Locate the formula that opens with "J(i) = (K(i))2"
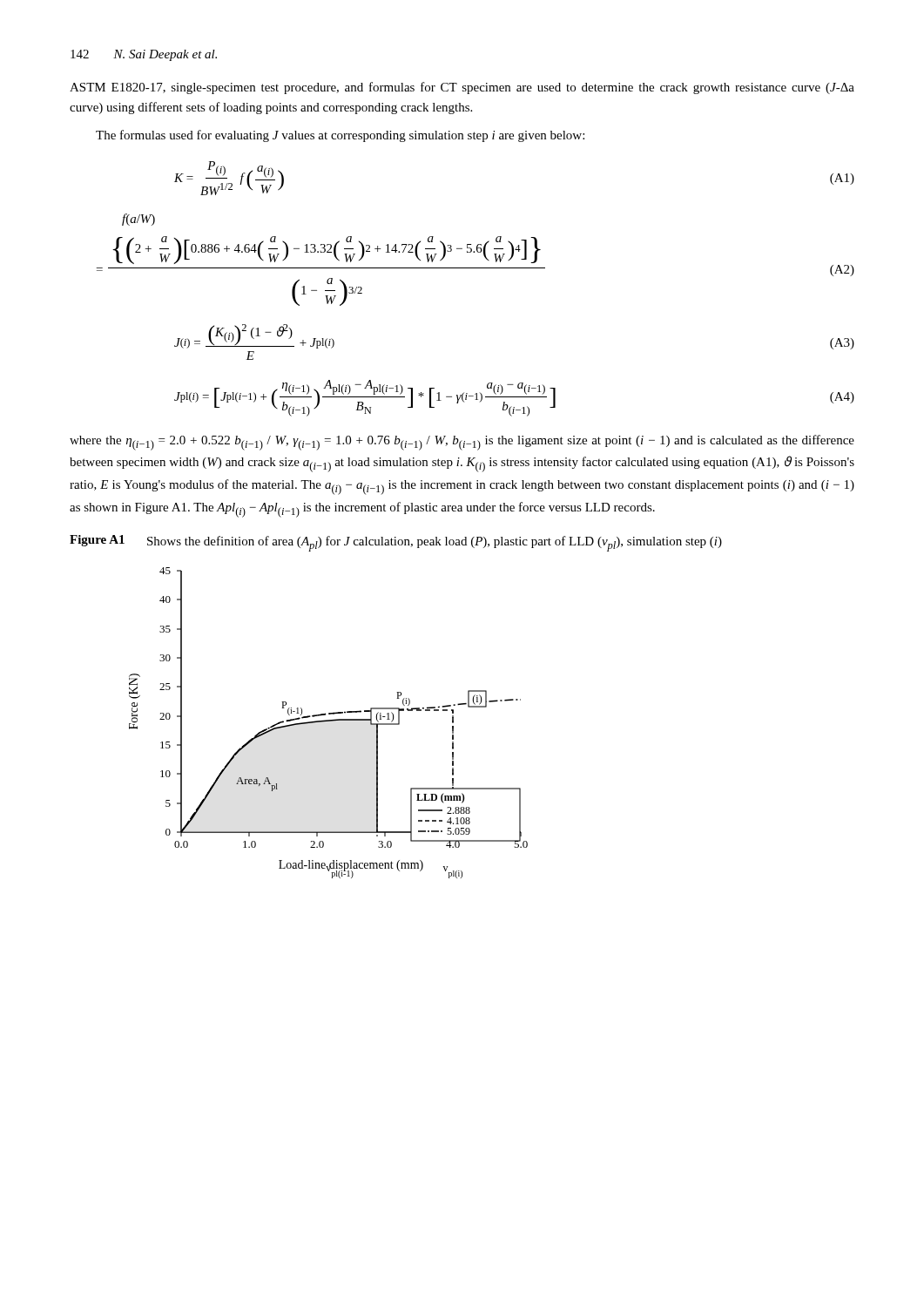Screen dimensions: 1307x924 (251, 337)
